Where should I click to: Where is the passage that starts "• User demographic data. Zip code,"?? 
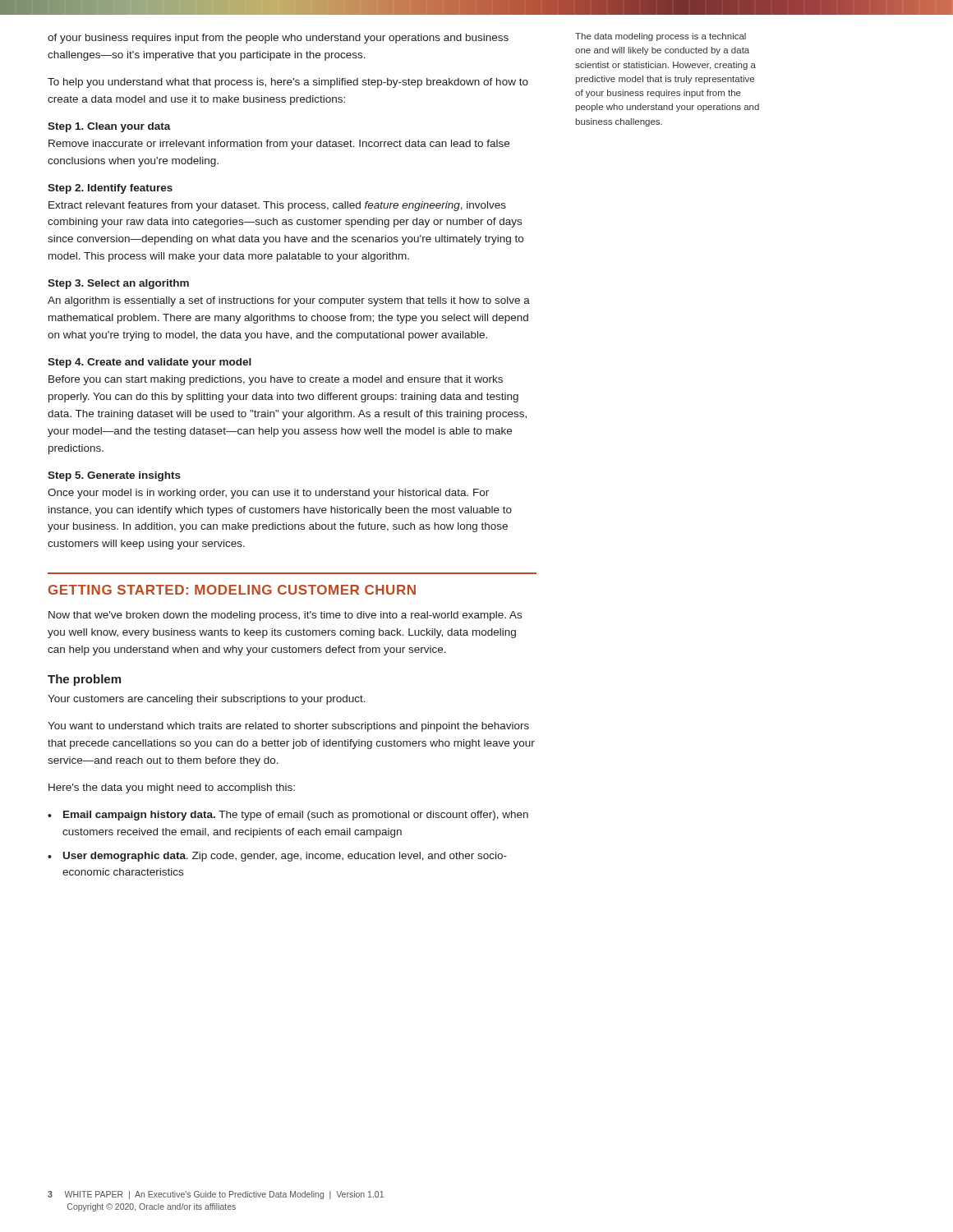(292, 864)
